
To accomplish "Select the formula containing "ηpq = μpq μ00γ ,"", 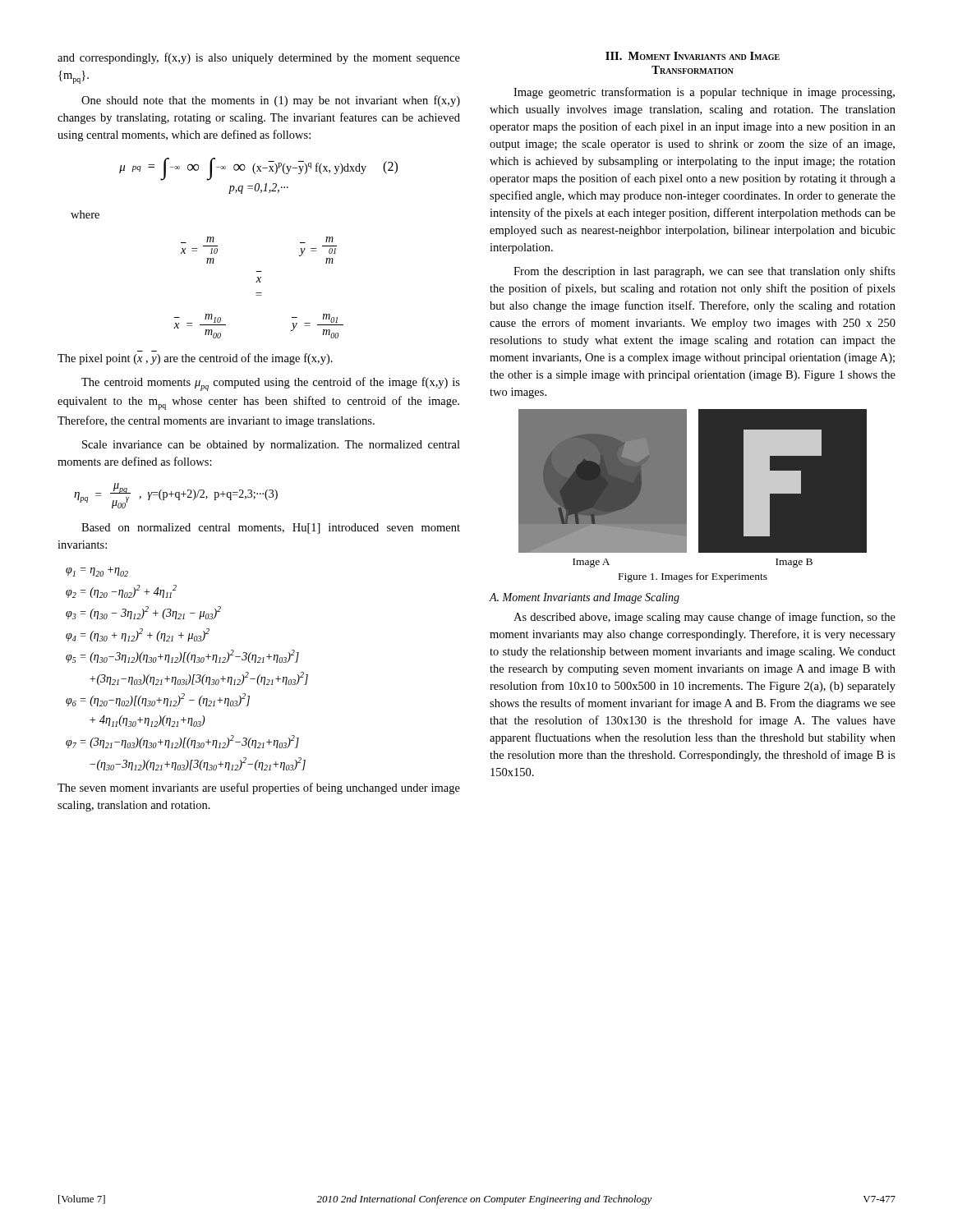I will point(176,495).
